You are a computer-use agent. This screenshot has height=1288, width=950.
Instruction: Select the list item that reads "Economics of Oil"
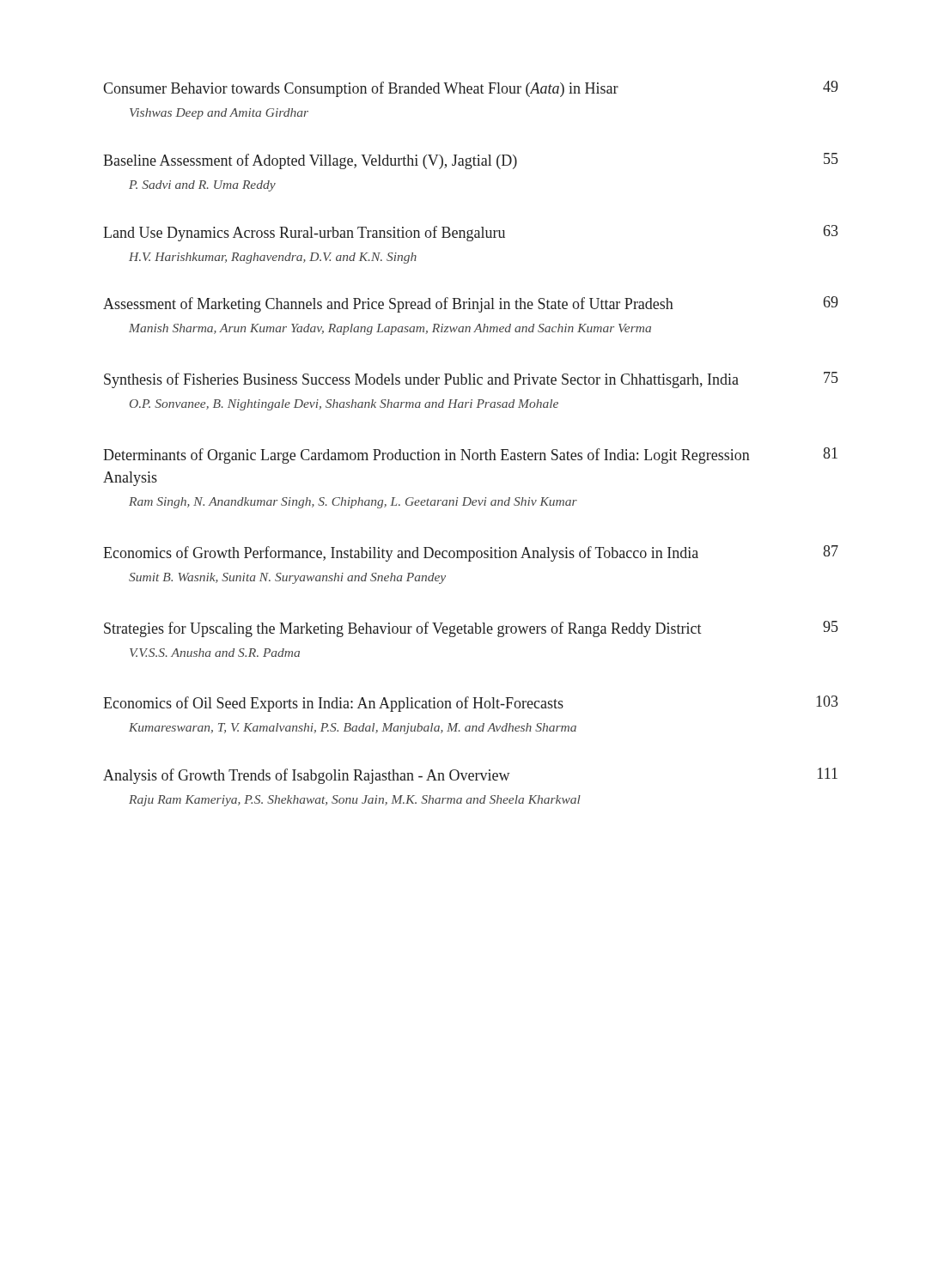click(x=471, y=715)
